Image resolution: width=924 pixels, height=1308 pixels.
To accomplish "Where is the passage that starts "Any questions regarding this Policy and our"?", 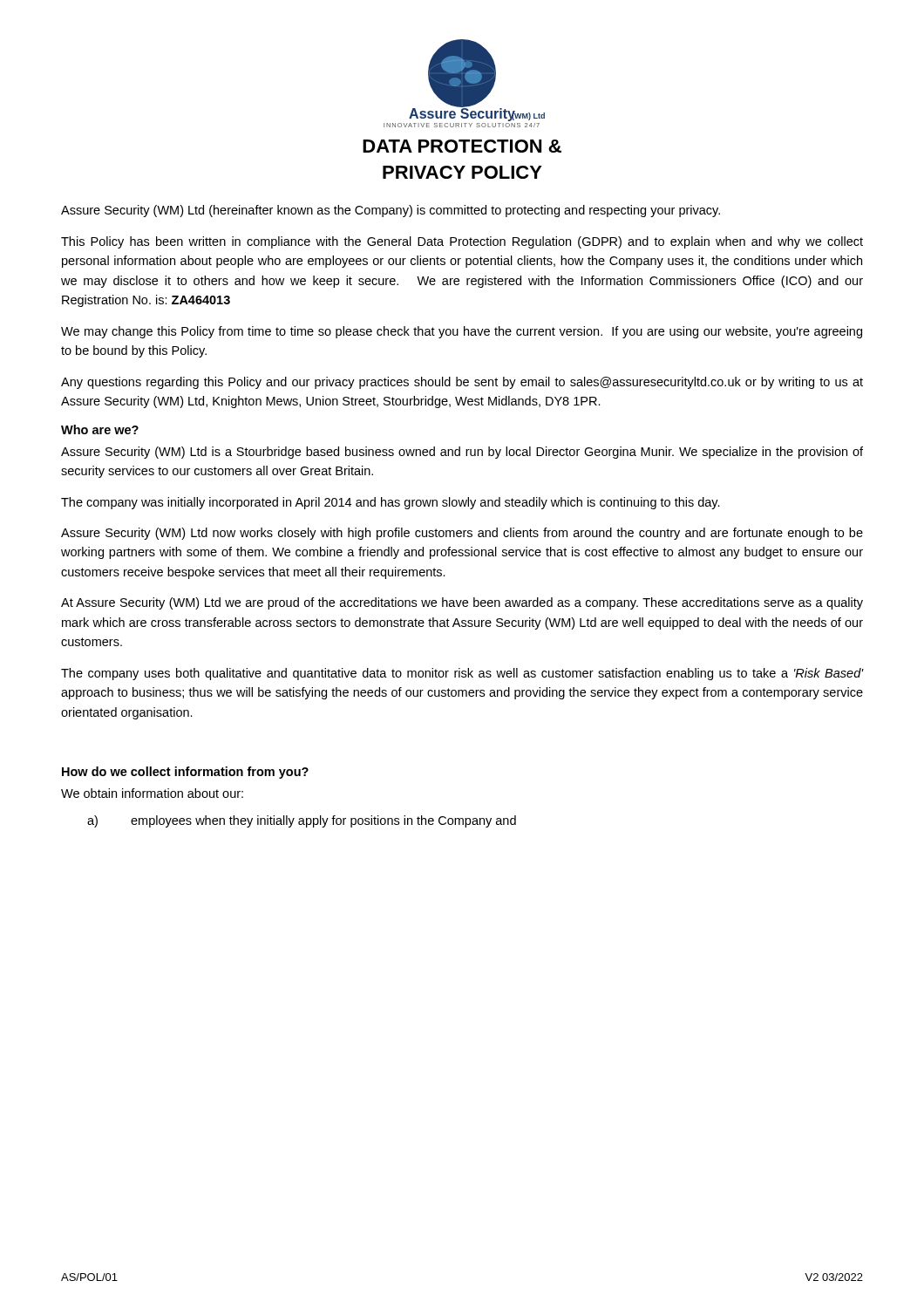I will [x=462, y=391].
